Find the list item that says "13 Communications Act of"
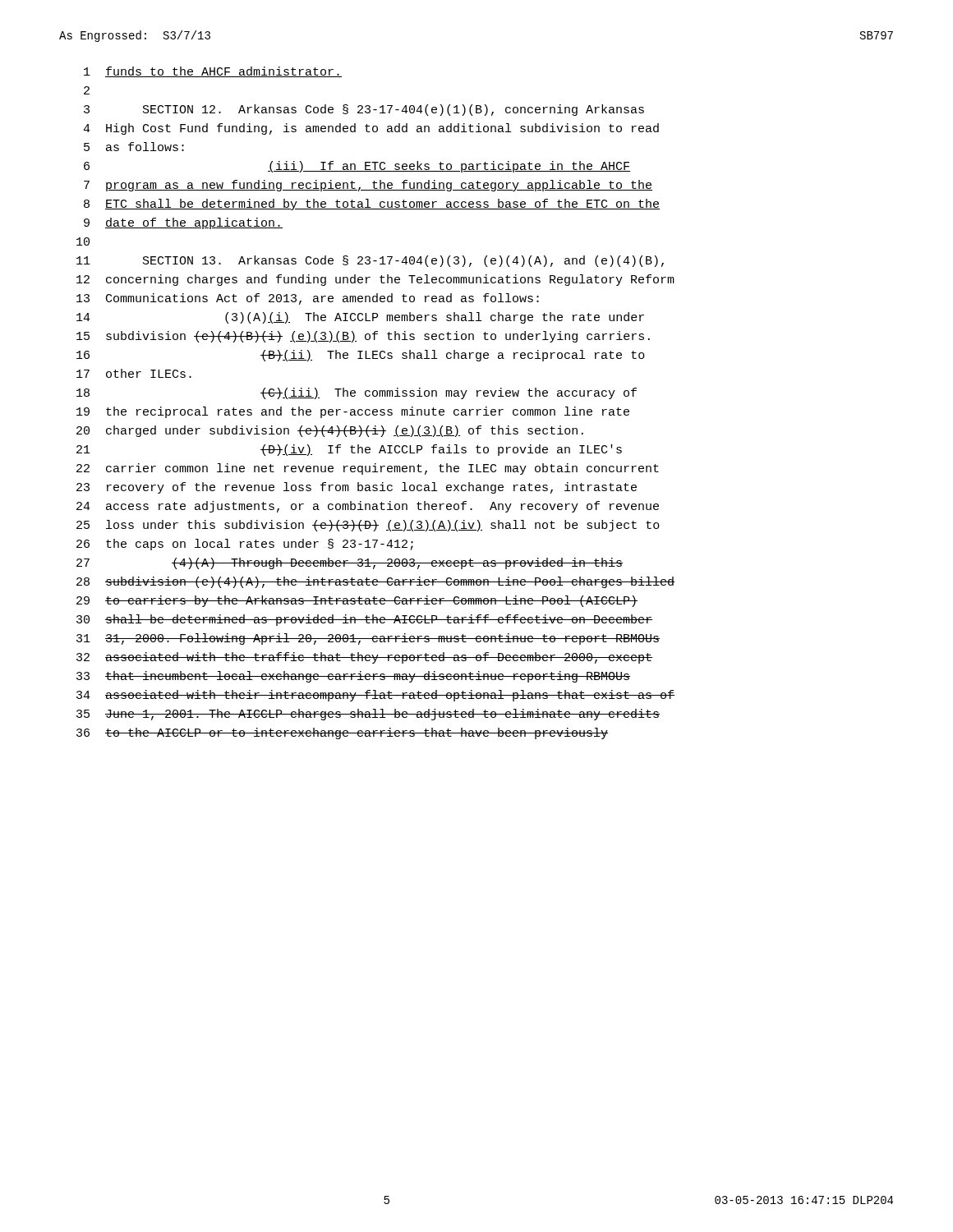 476,299
